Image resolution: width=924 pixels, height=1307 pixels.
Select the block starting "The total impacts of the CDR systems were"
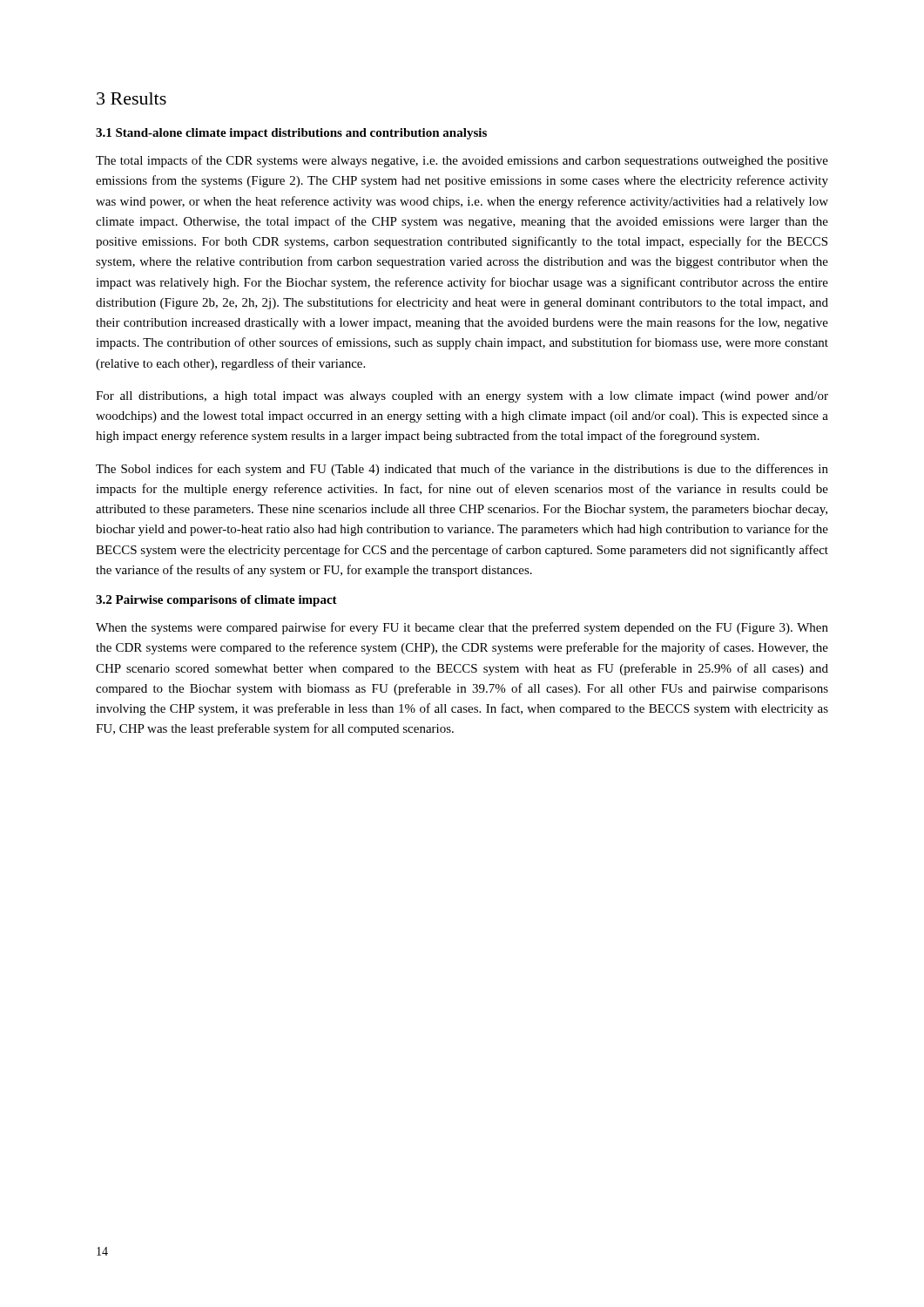point(462,262)
